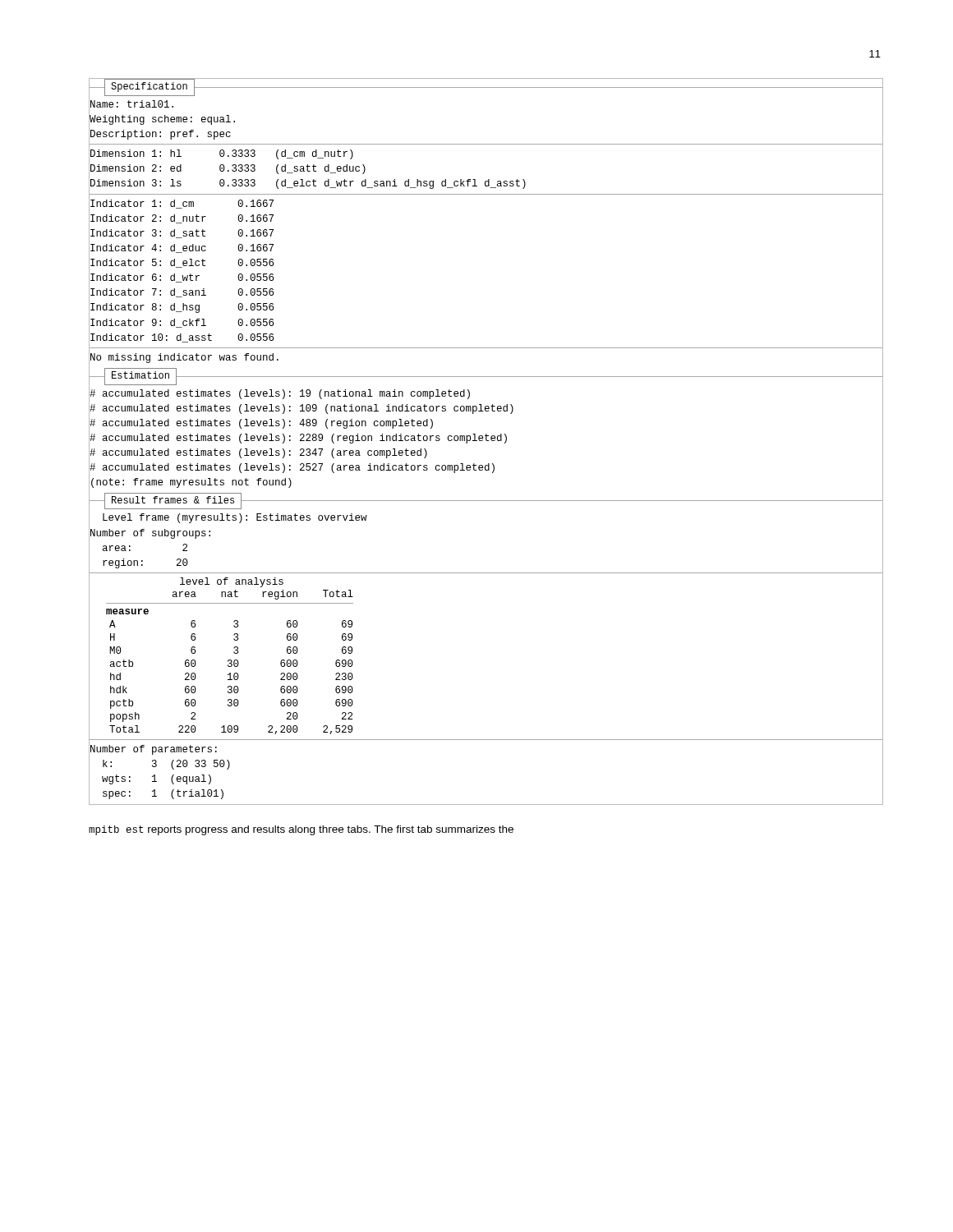This screenshot has height=1232, width=953.
Task: Navigate to the passage starting "Level frame (myresults): Estimates overview Number"
Action: point(486,541)
